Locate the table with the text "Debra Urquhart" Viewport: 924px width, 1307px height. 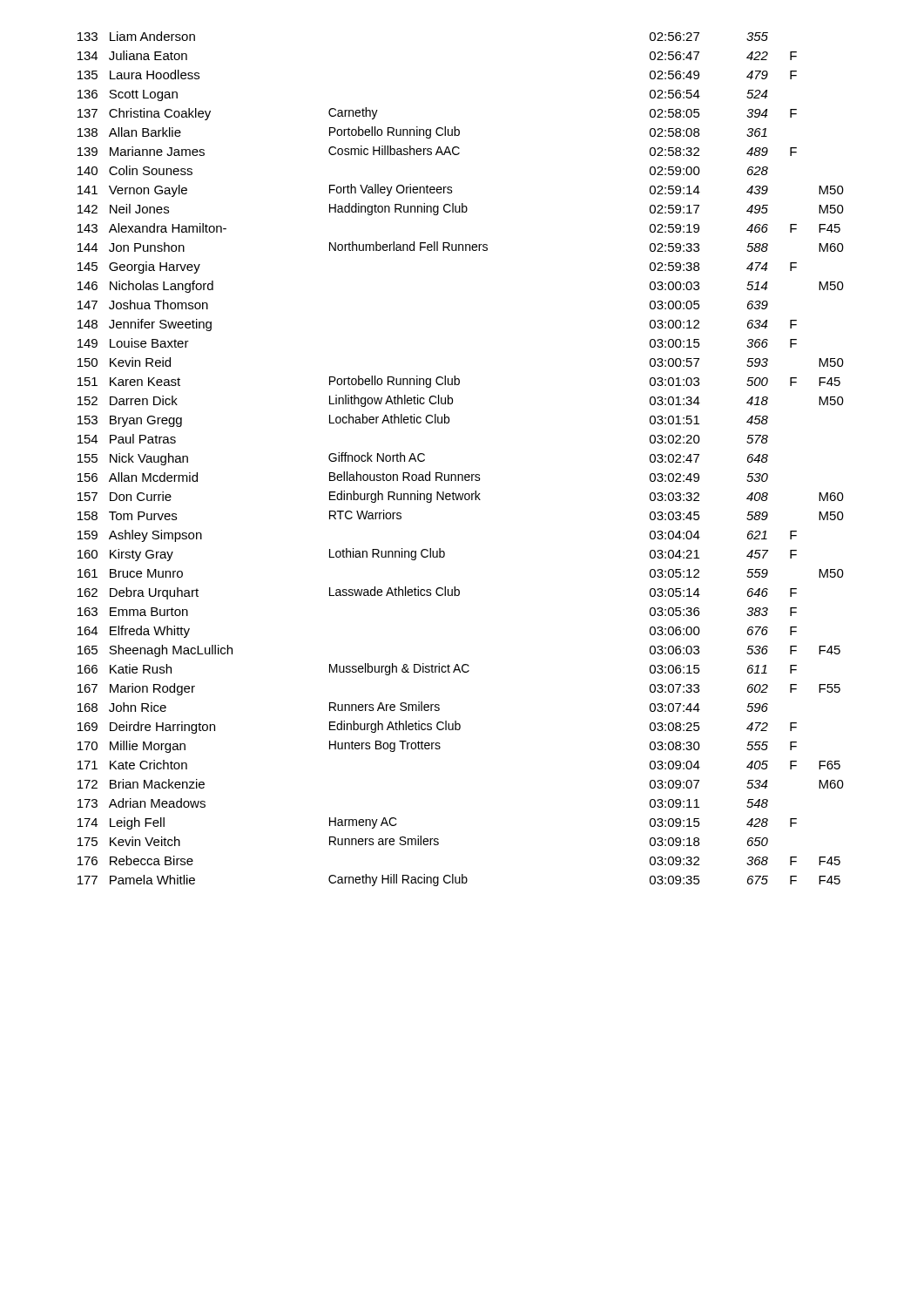point(462,457)
